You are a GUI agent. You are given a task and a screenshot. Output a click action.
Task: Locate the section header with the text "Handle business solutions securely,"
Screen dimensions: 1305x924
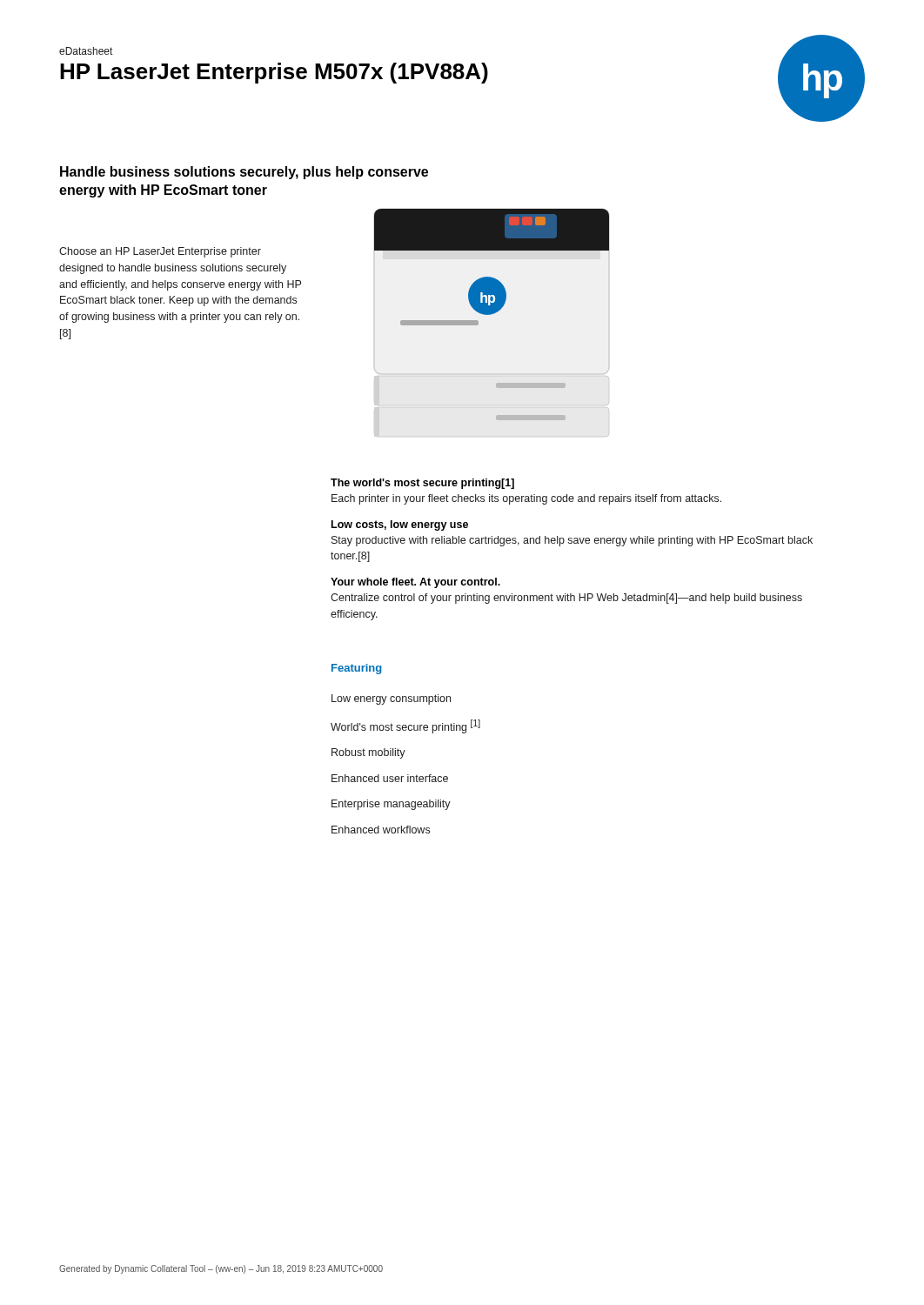point(244,181)
